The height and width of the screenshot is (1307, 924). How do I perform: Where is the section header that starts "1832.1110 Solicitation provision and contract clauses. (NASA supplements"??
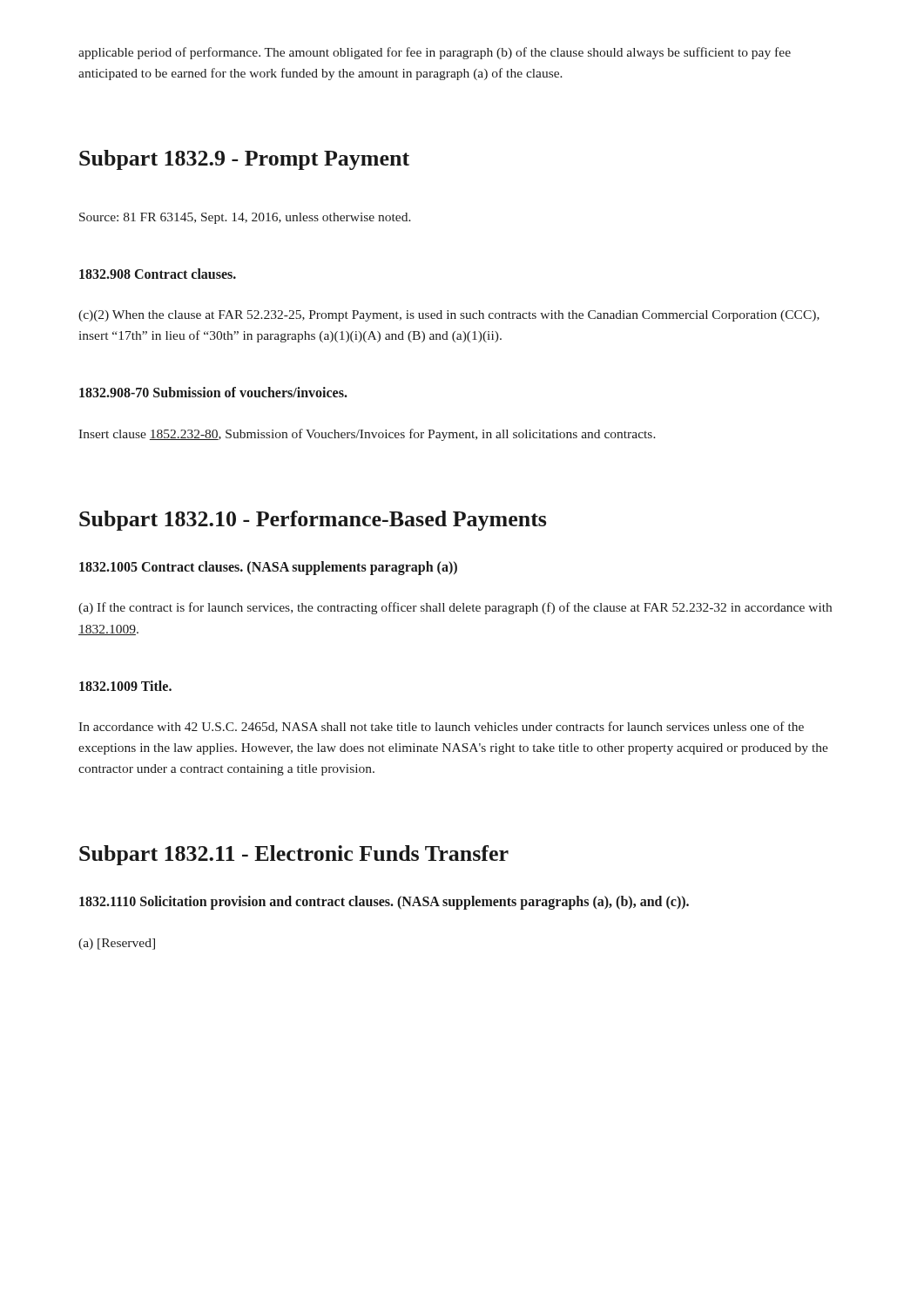(384, 901)
